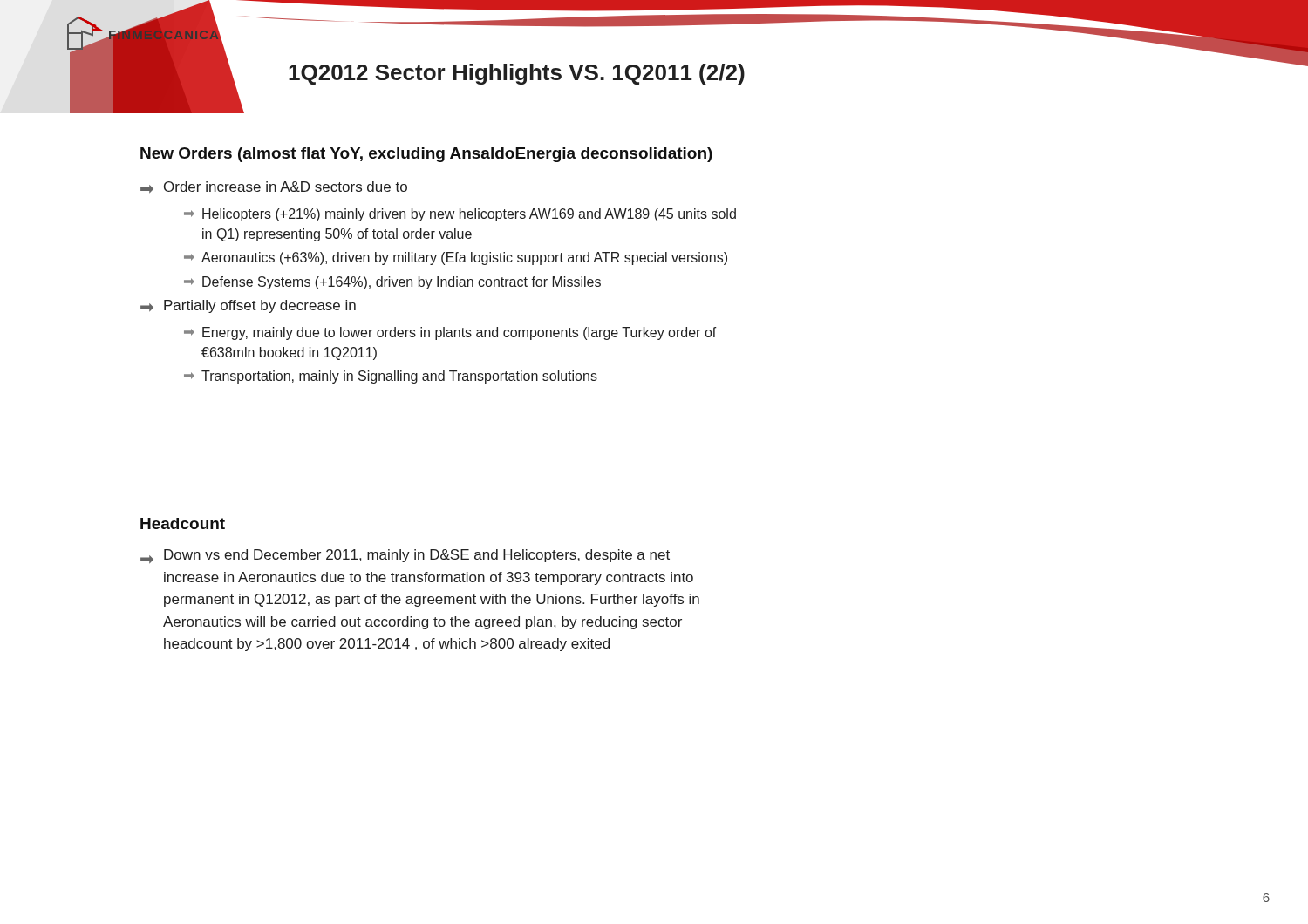1308x924 pixels.
Task: Click on the logo
Action: pos(654,57)
